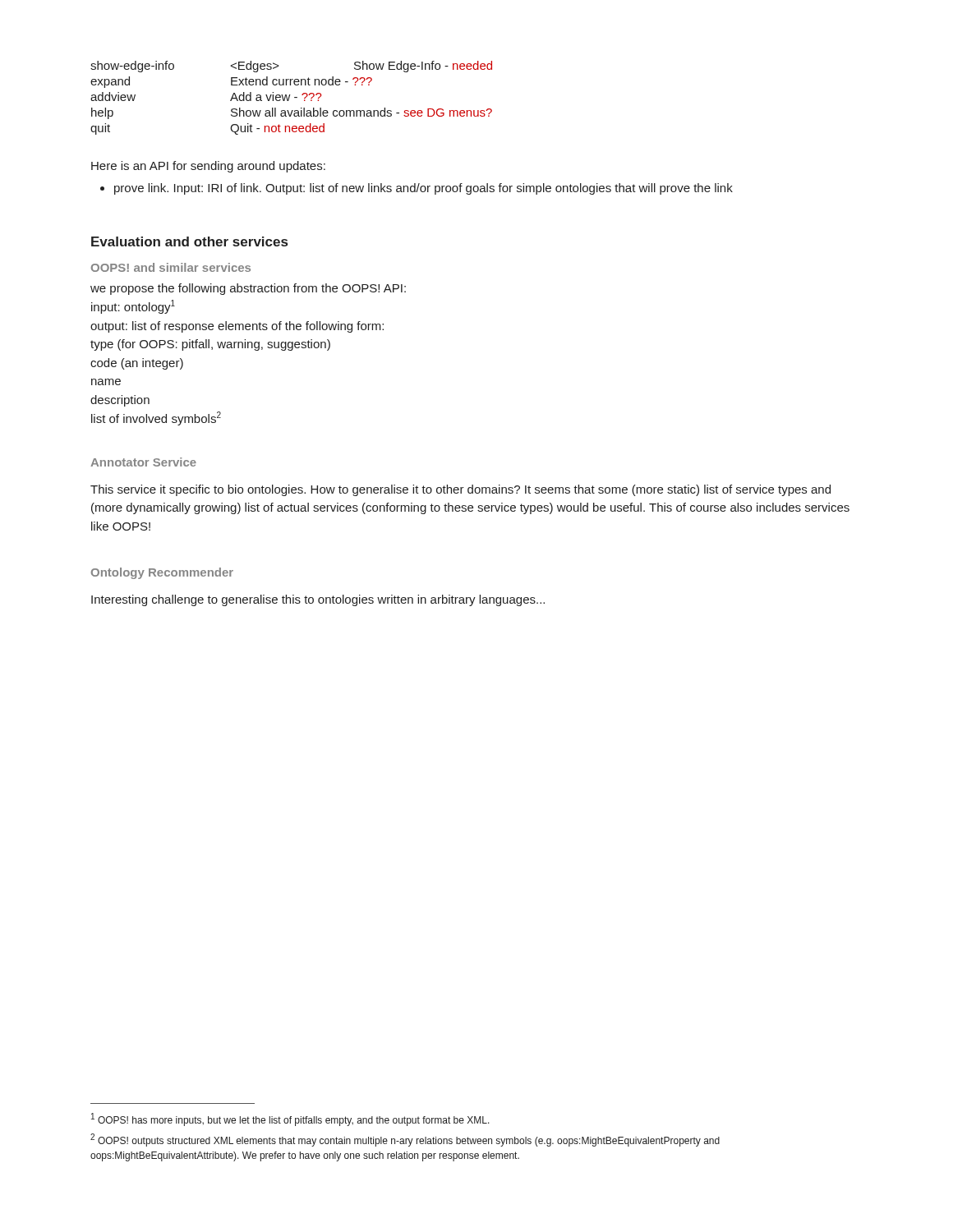Select the element starting "Here is an API for sending"
Viewport: 953px width, 1232px height.
coord(208,166)
